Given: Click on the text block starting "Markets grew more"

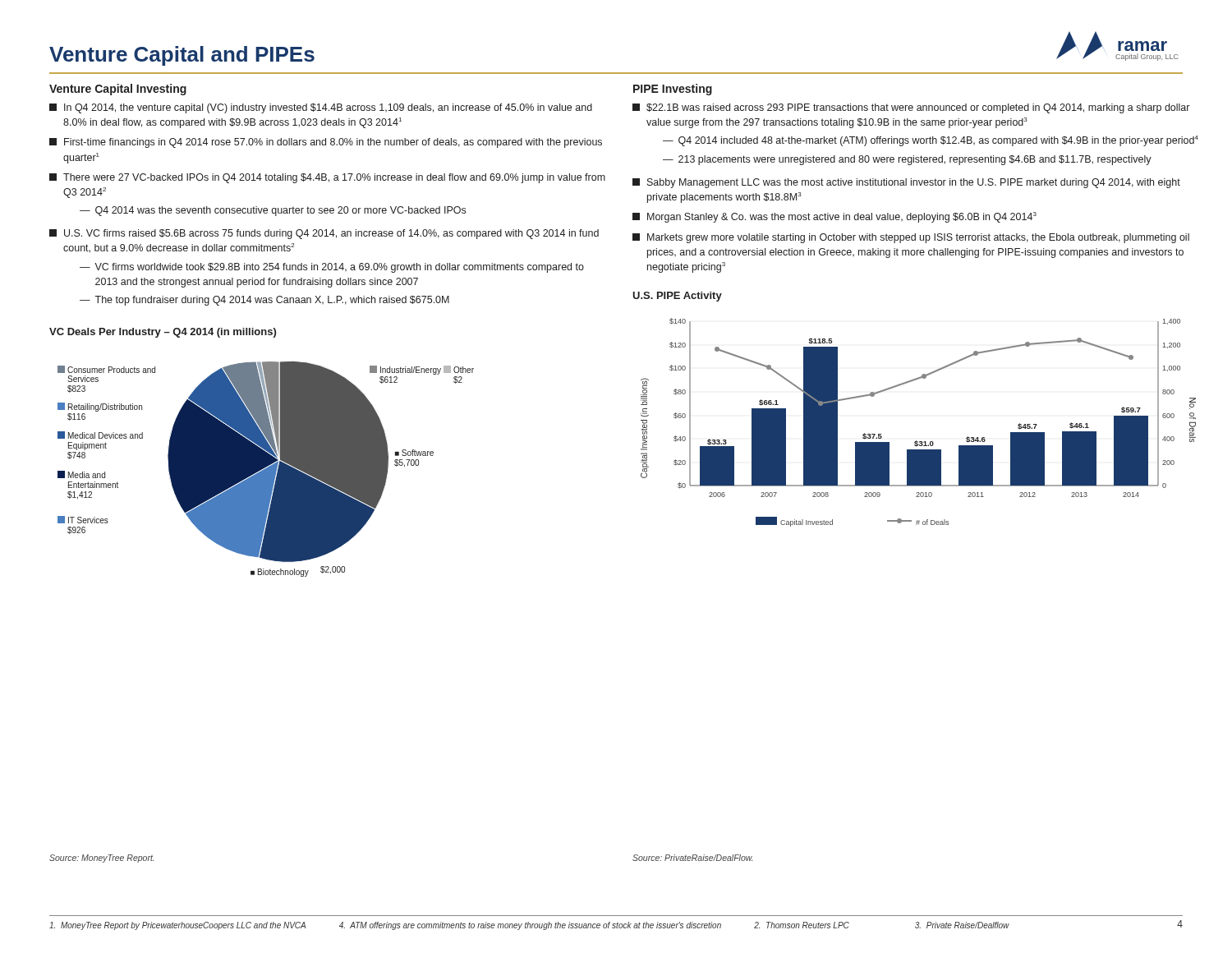Looking at the screenshot, I should pyautogui.click(x=916, y=252).
